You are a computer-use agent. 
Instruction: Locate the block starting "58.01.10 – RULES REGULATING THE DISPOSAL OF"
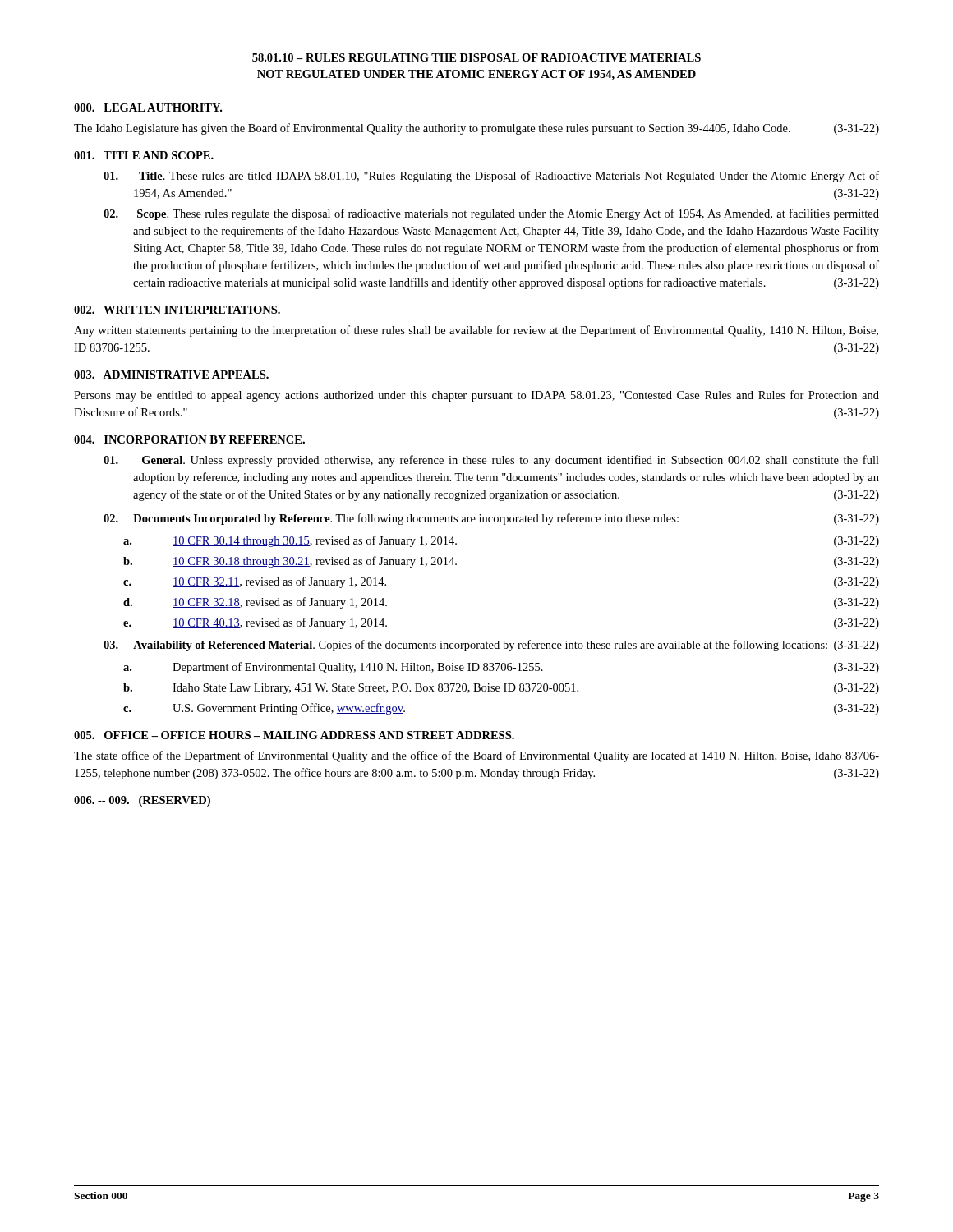(x=476, y=66)
